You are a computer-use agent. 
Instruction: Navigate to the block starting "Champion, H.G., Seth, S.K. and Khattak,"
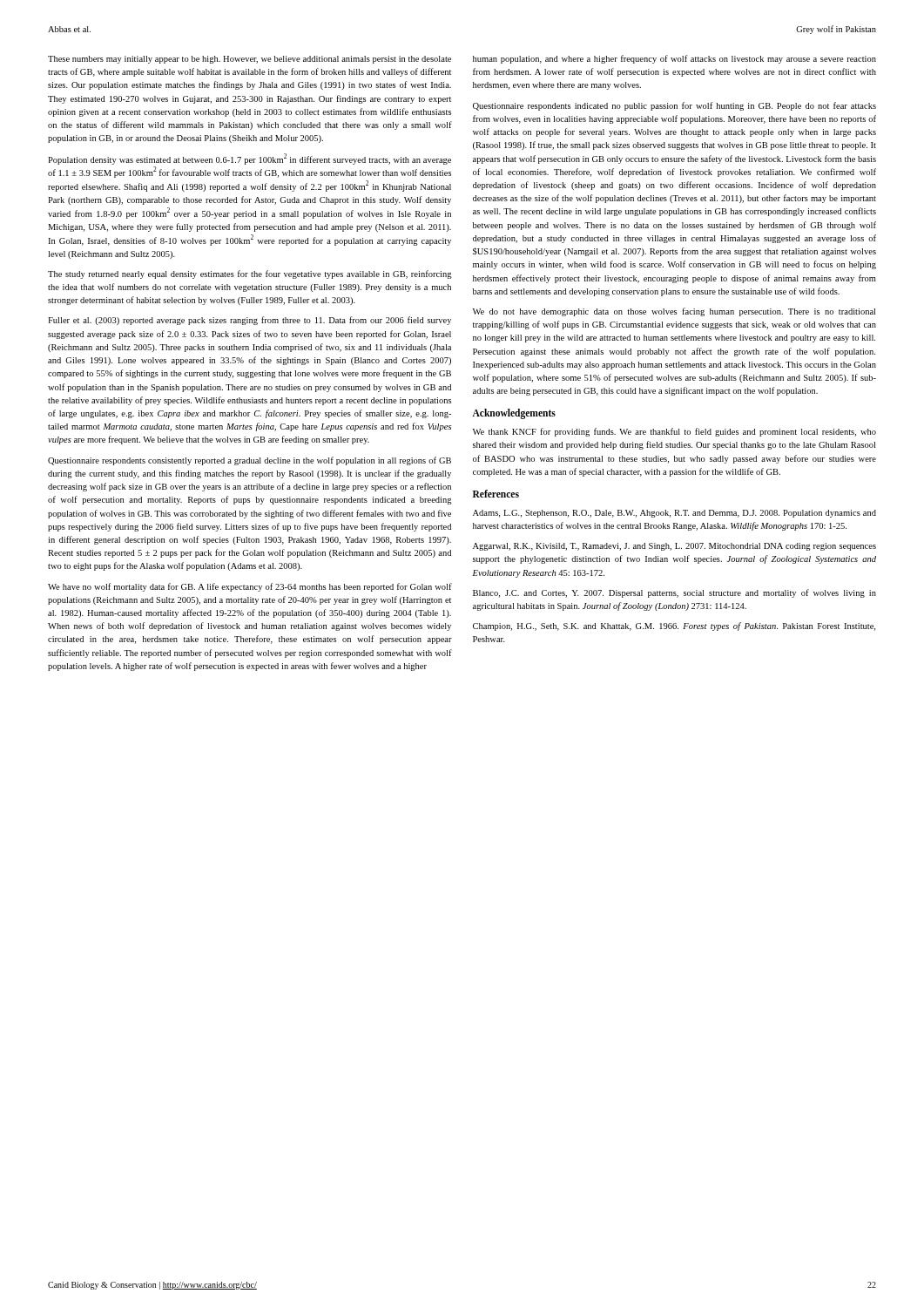(674, 633)
